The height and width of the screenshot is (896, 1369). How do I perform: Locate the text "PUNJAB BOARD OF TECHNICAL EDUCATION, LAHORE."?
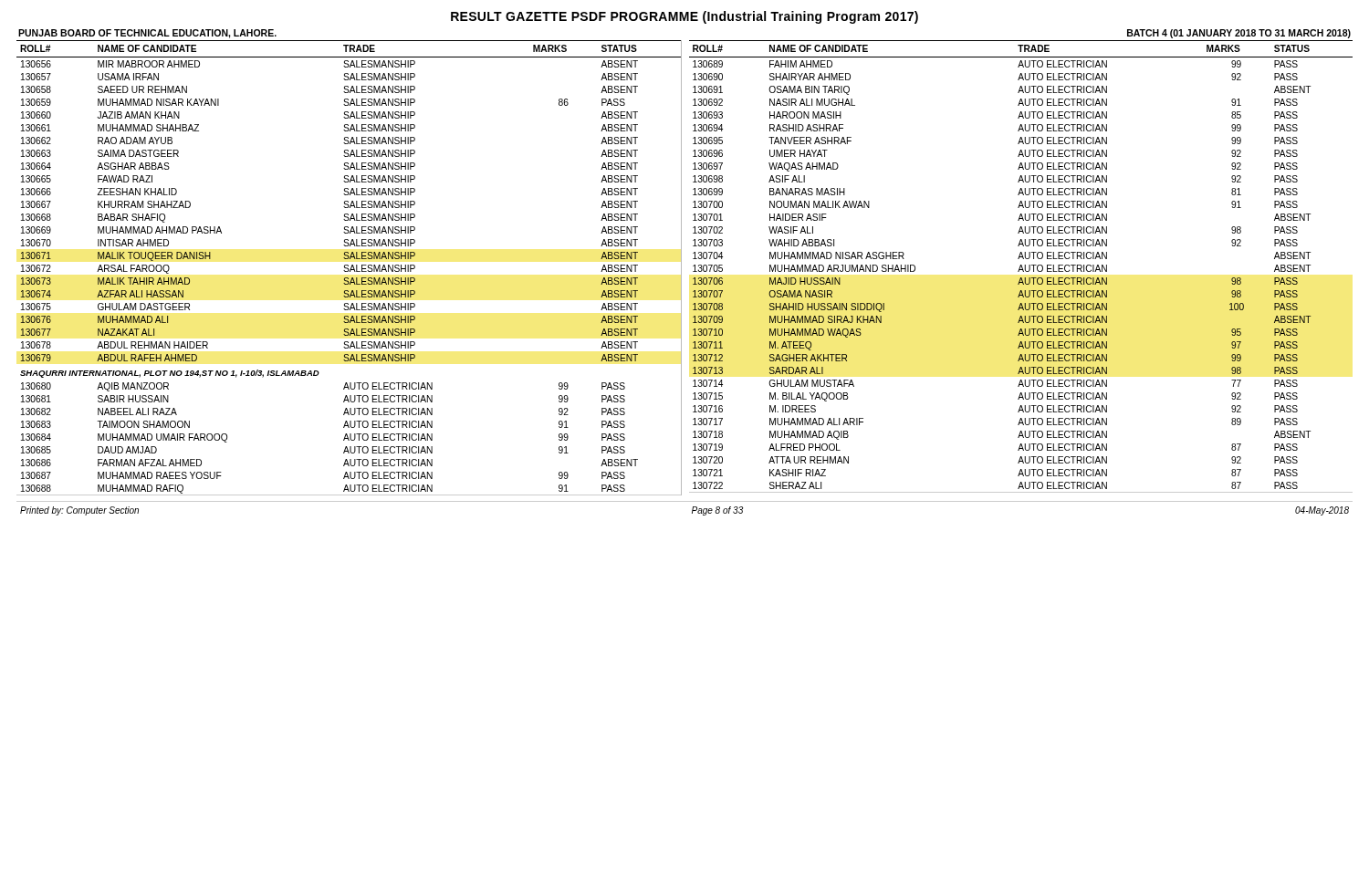click(x=147, y=33)
